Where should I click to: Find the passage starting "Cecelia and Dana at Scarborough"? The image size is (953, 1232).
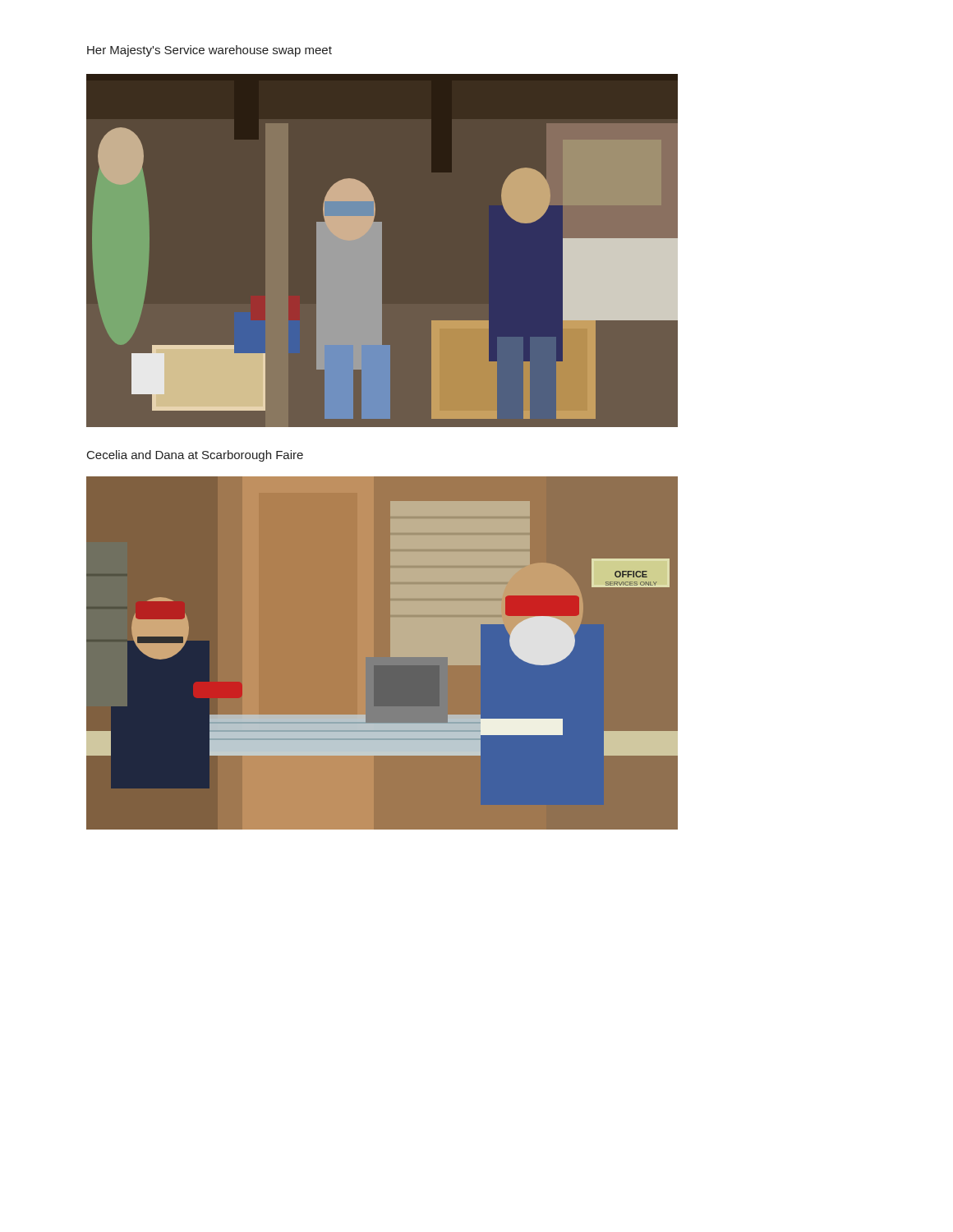coord(195,455)
